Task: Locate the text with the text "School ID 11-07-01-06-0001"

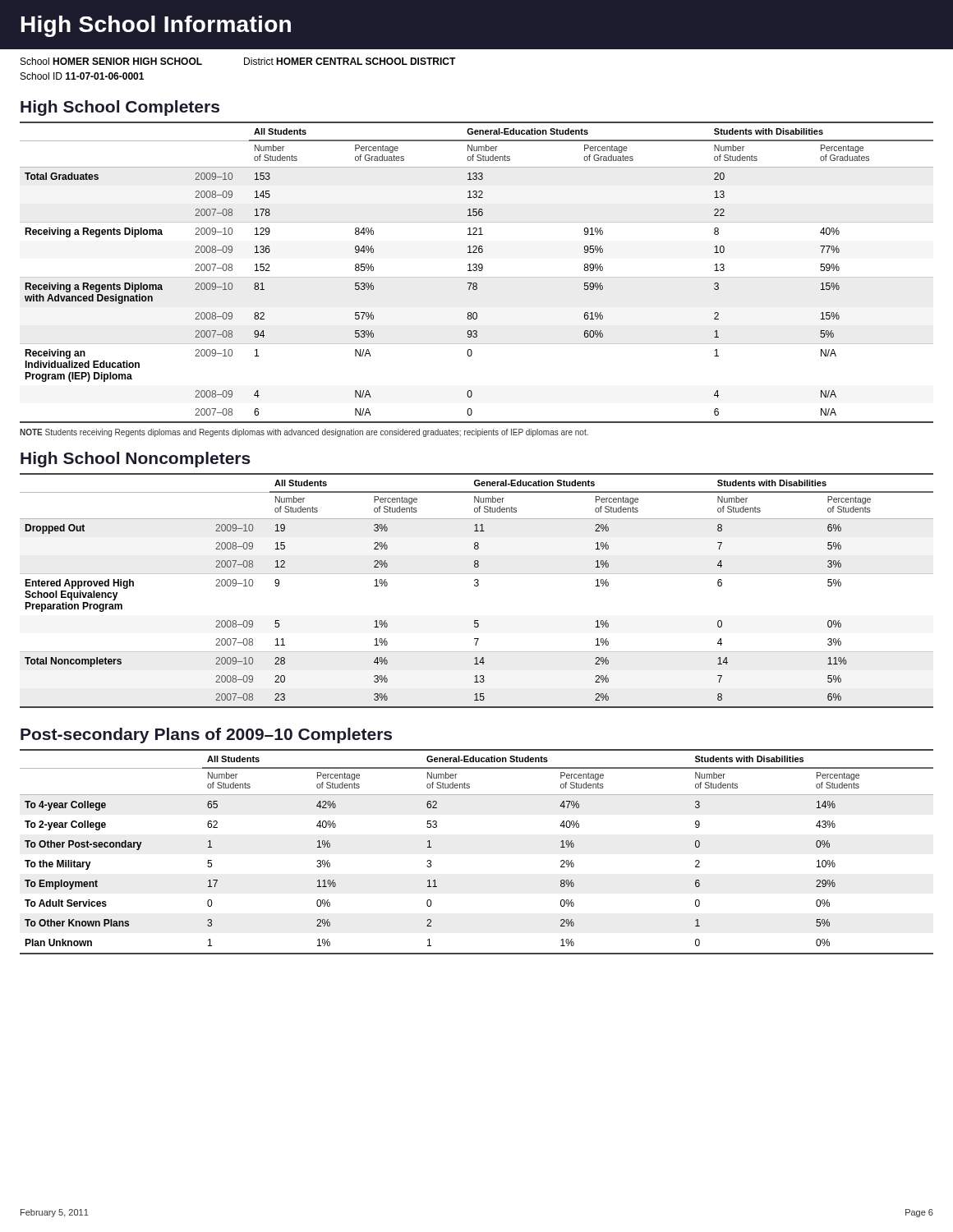Action: click(x=82, y=76)
